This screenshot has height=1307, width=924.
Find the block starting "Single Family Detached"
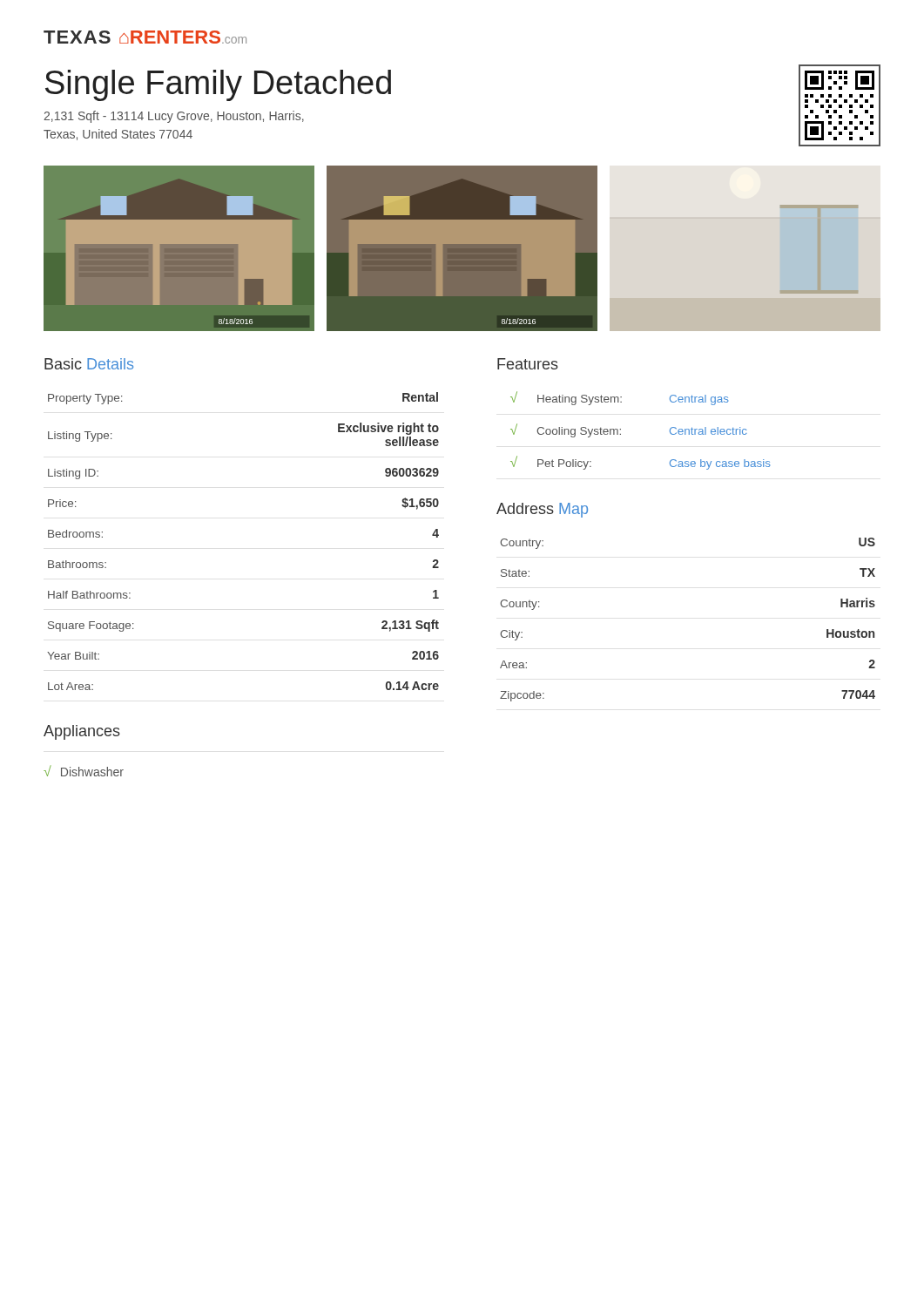218,83
